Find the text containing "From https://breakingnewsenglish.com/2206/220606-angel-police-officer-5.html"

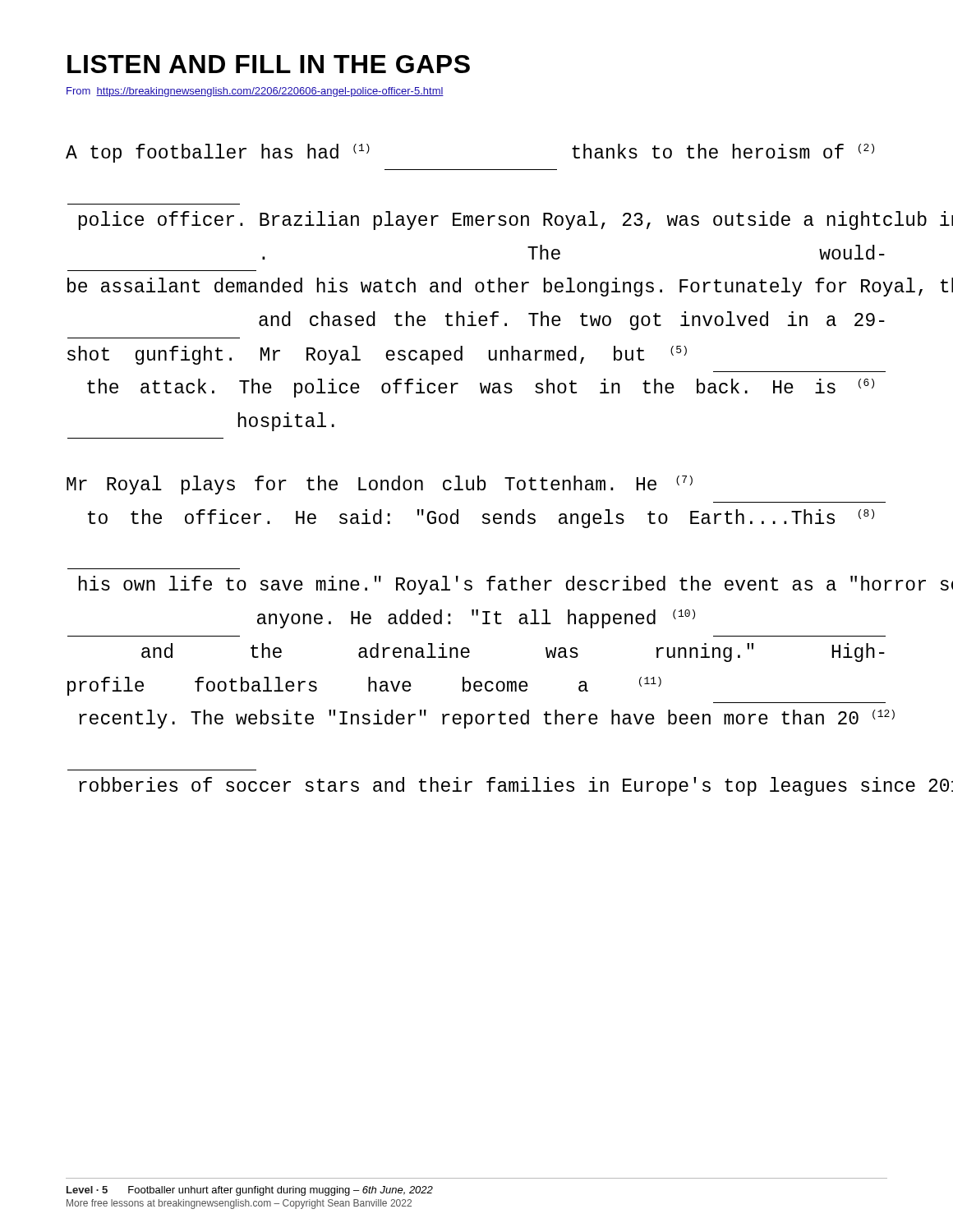[254, 91]
